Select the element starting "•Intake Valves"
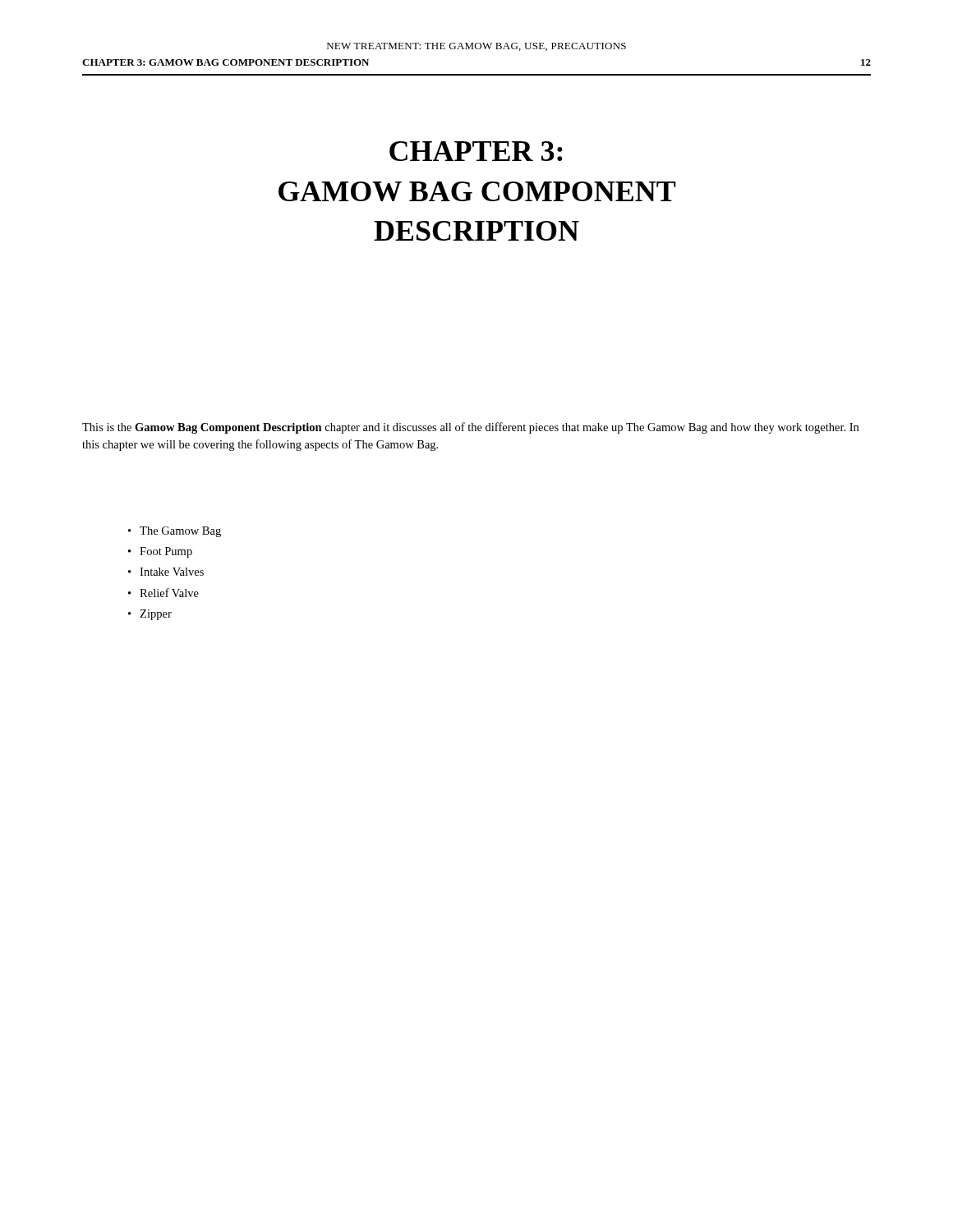 166,572
